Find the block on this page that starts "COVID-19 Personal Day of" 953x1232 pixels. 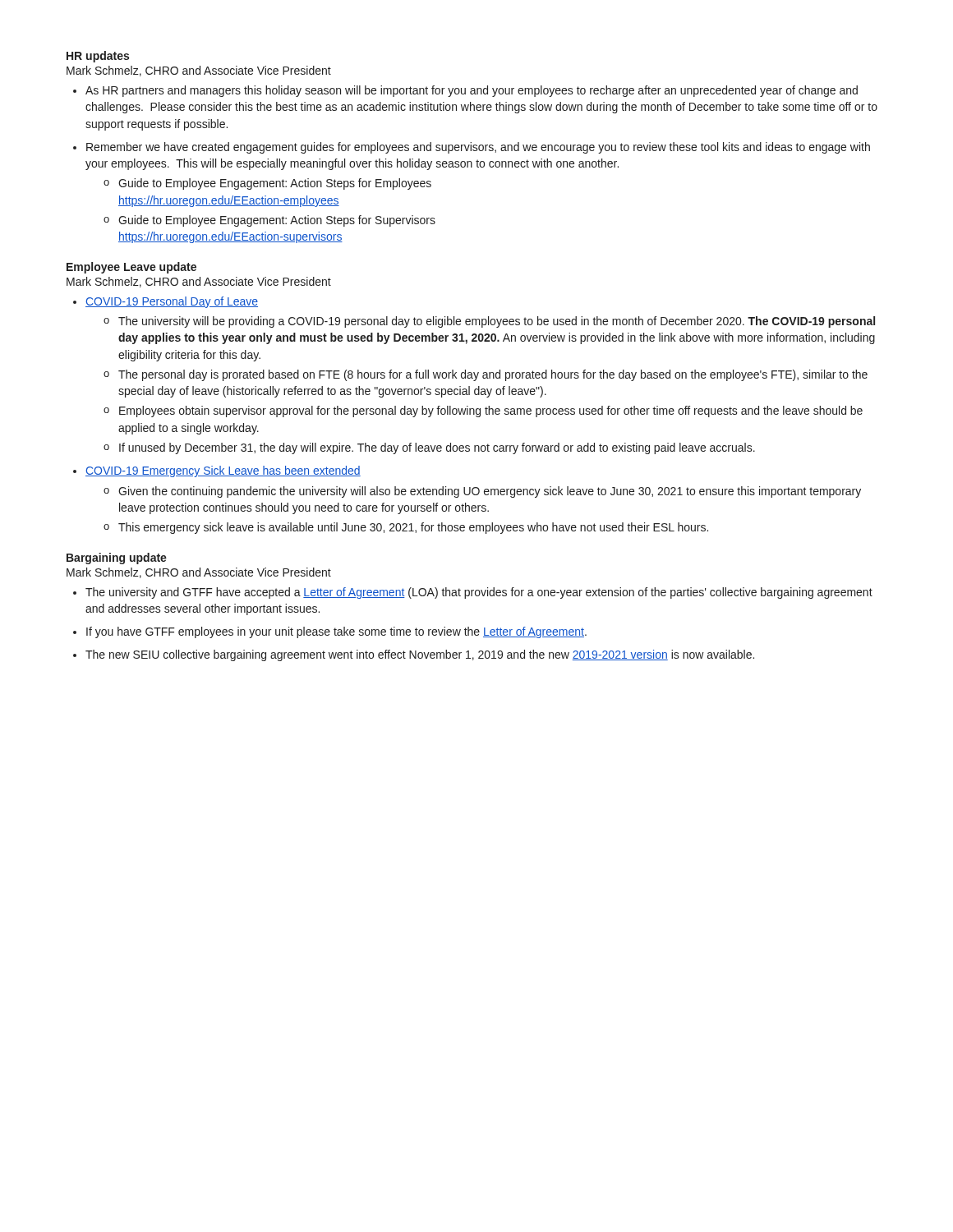coord(486,375)
